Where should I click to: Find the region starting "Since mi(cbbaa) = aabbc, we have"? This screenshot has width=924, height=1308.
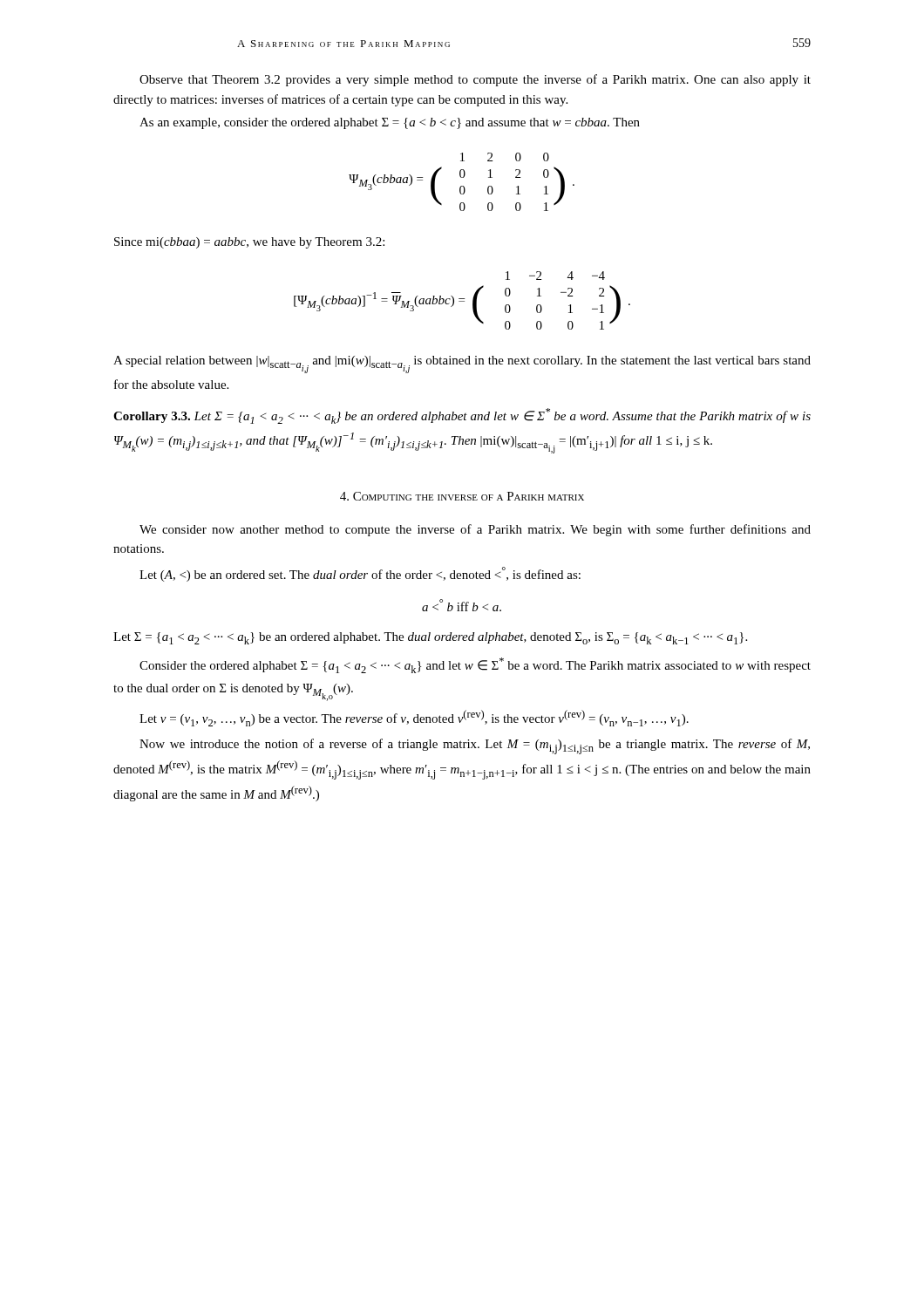coord(249,243)
